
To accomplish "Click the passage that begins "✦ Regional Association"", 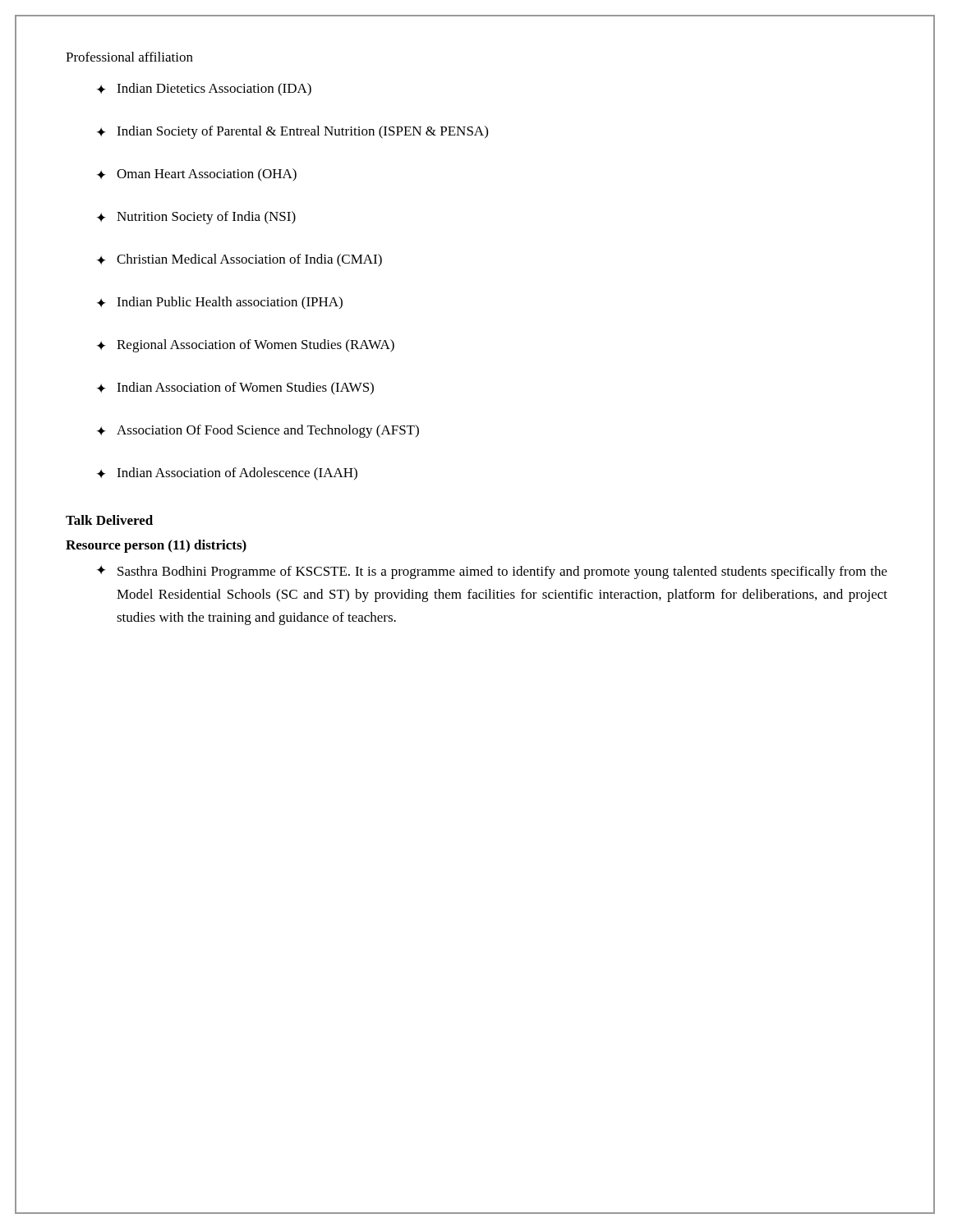I will (246, 346).
